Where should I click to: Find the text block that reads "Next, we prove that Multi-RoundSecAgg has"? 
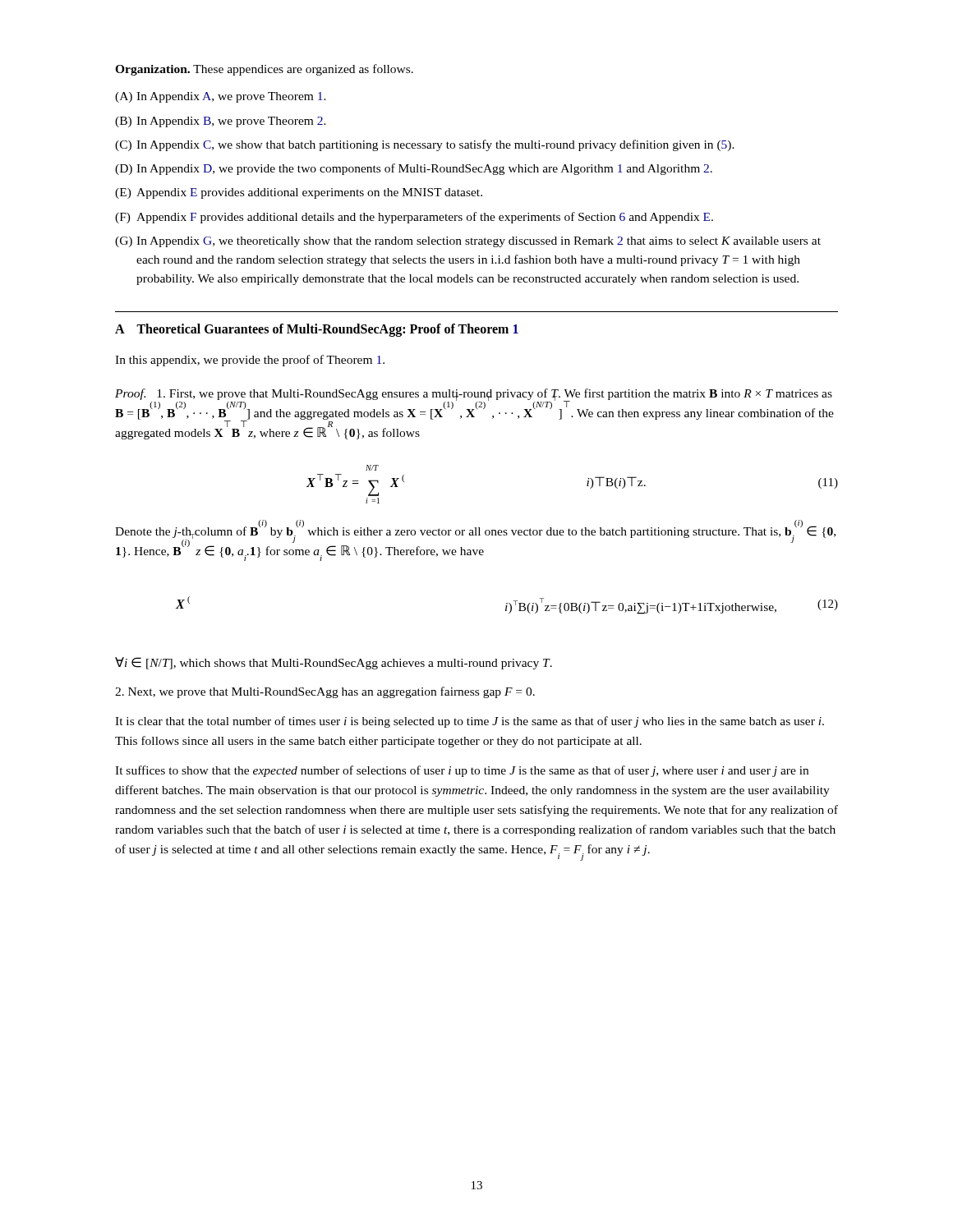pos(325,692)
